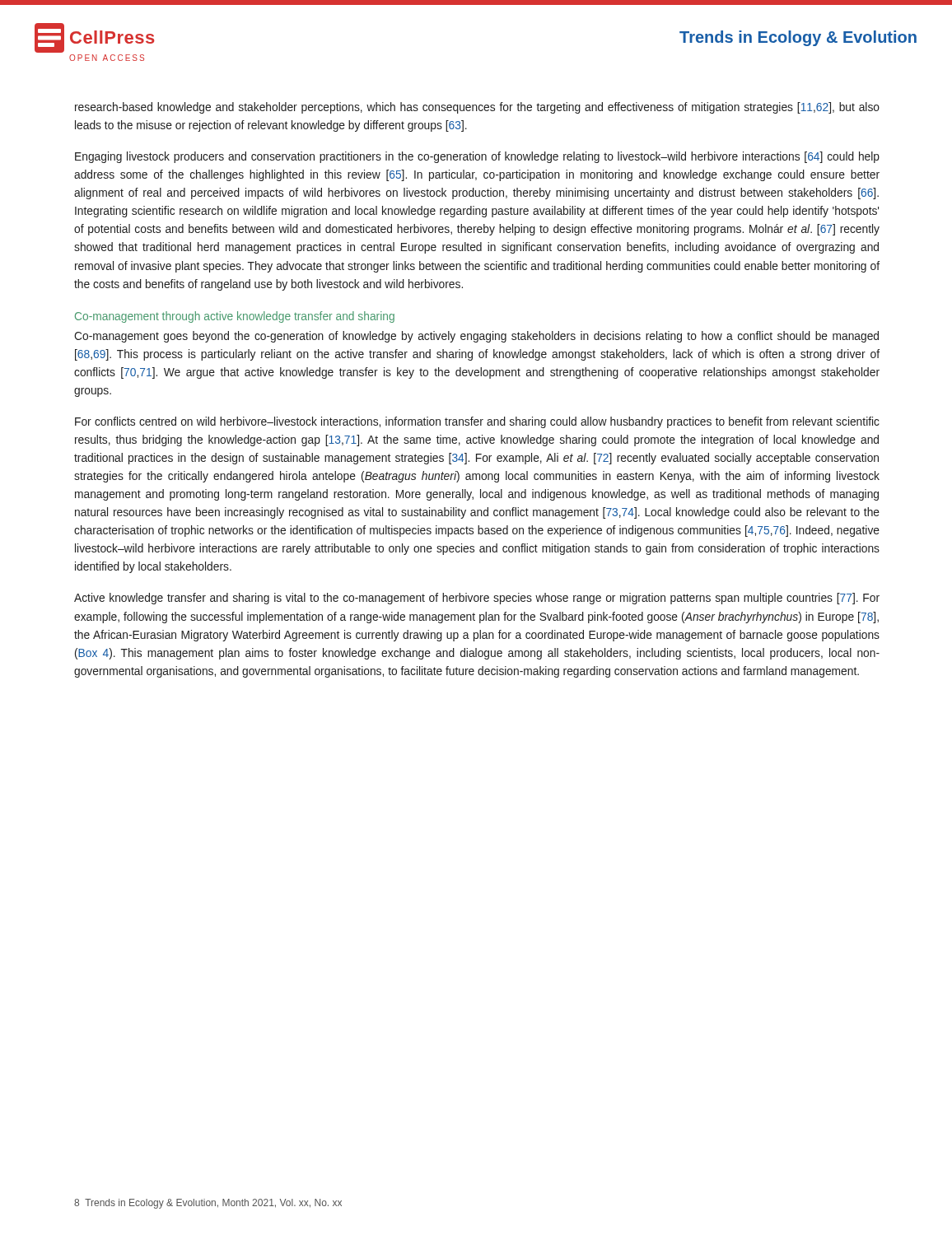Click on the element starting "Co-management goes beyond the co-generation of knowledge"
Viewport: 952px width, 1235px height.
(477, 363)
